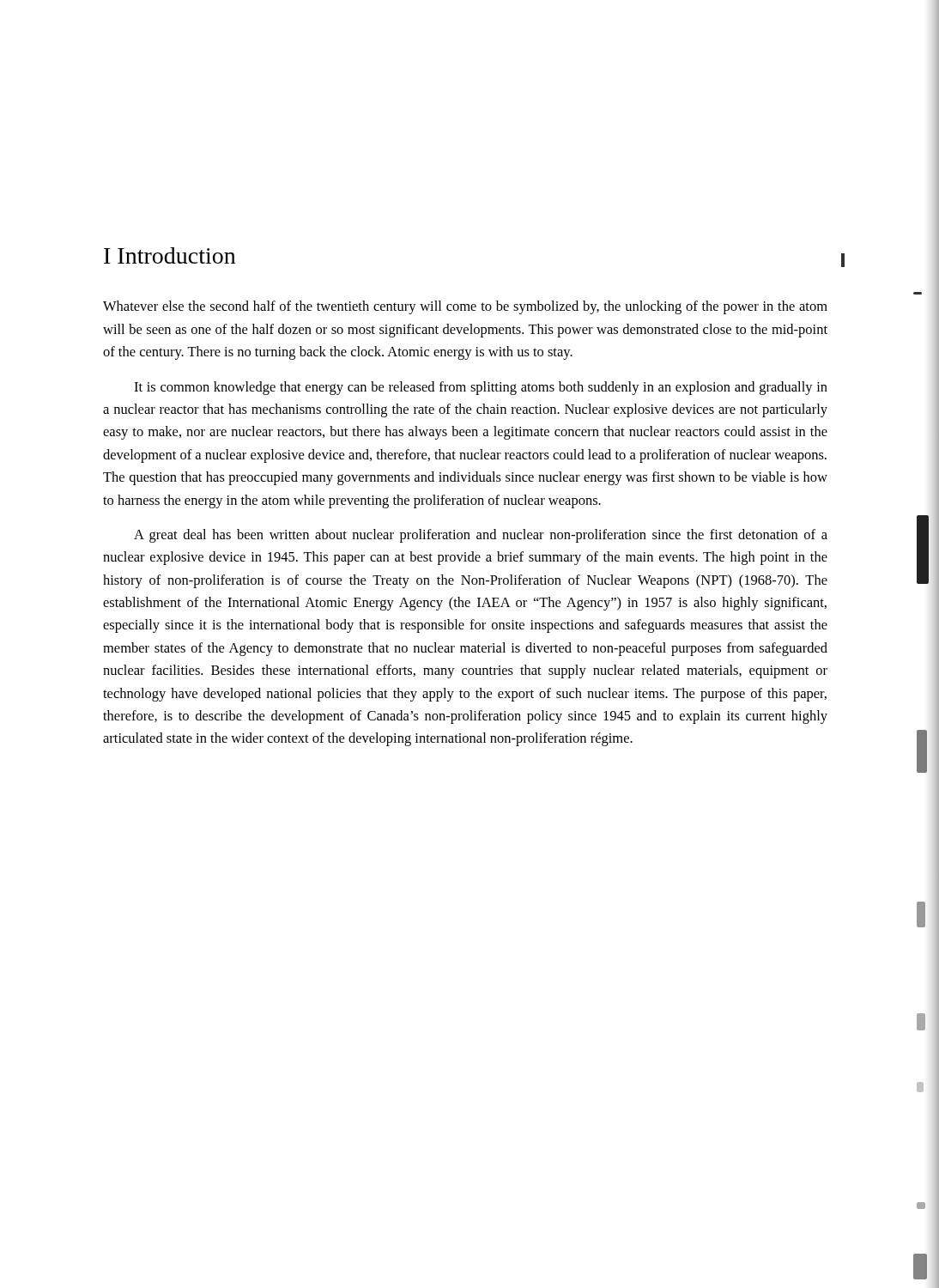Find the passage starting "I Introduction"

(169, 255)
